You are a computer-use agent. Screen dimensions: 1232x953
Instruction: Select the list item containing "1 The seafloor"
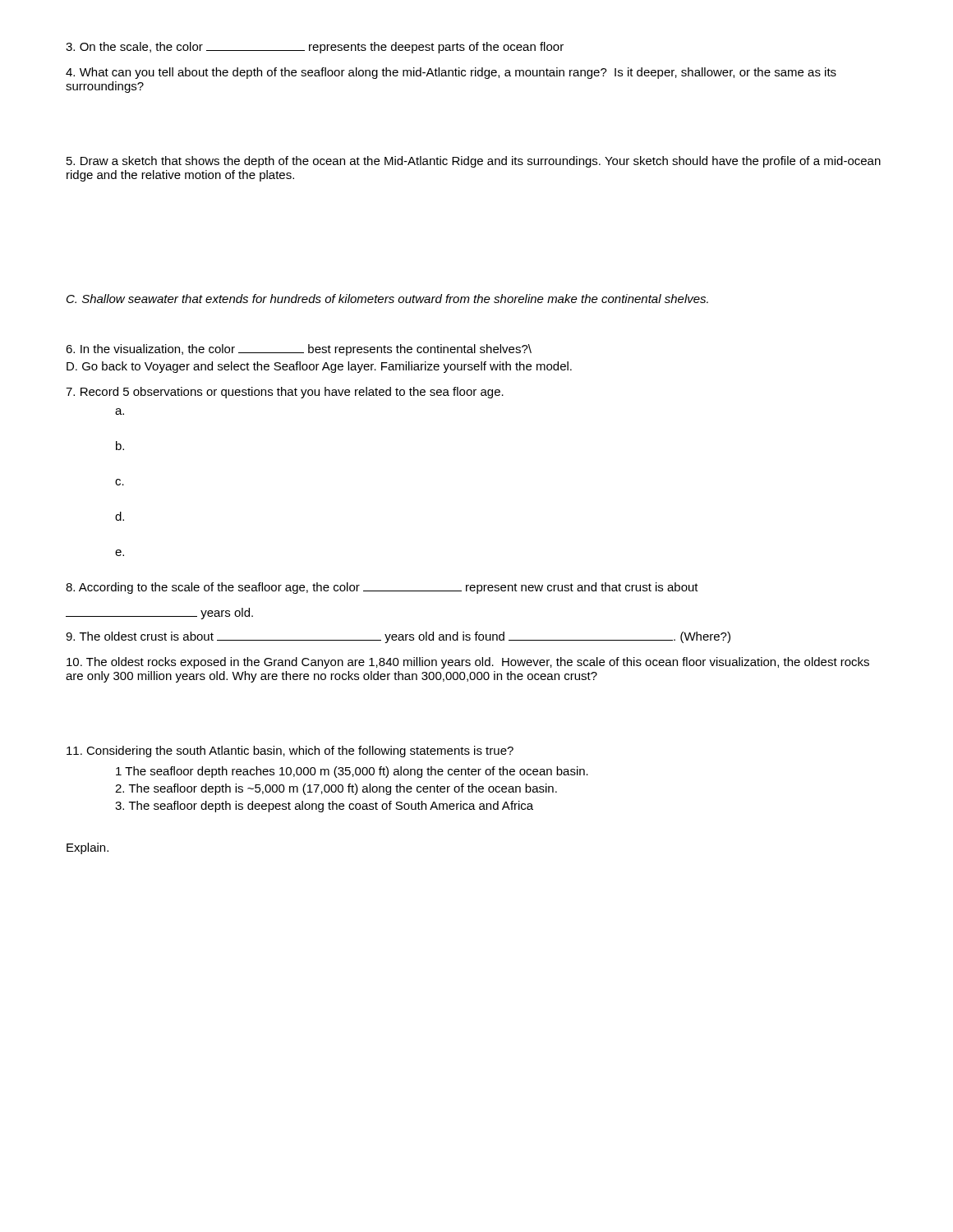352,771
